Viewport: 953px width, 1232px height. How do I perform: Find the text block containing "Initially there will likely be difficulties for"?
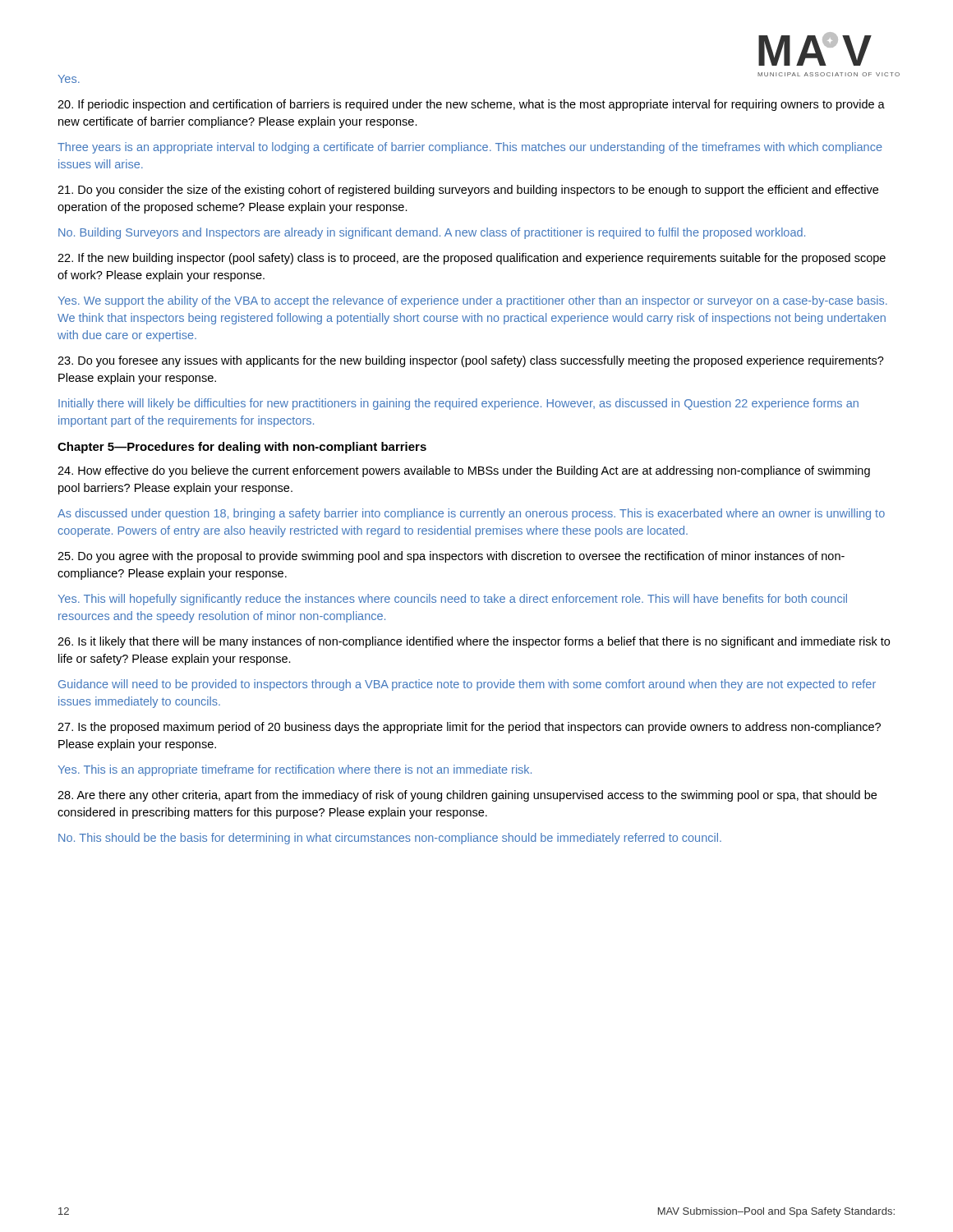[x=476, y=412]
